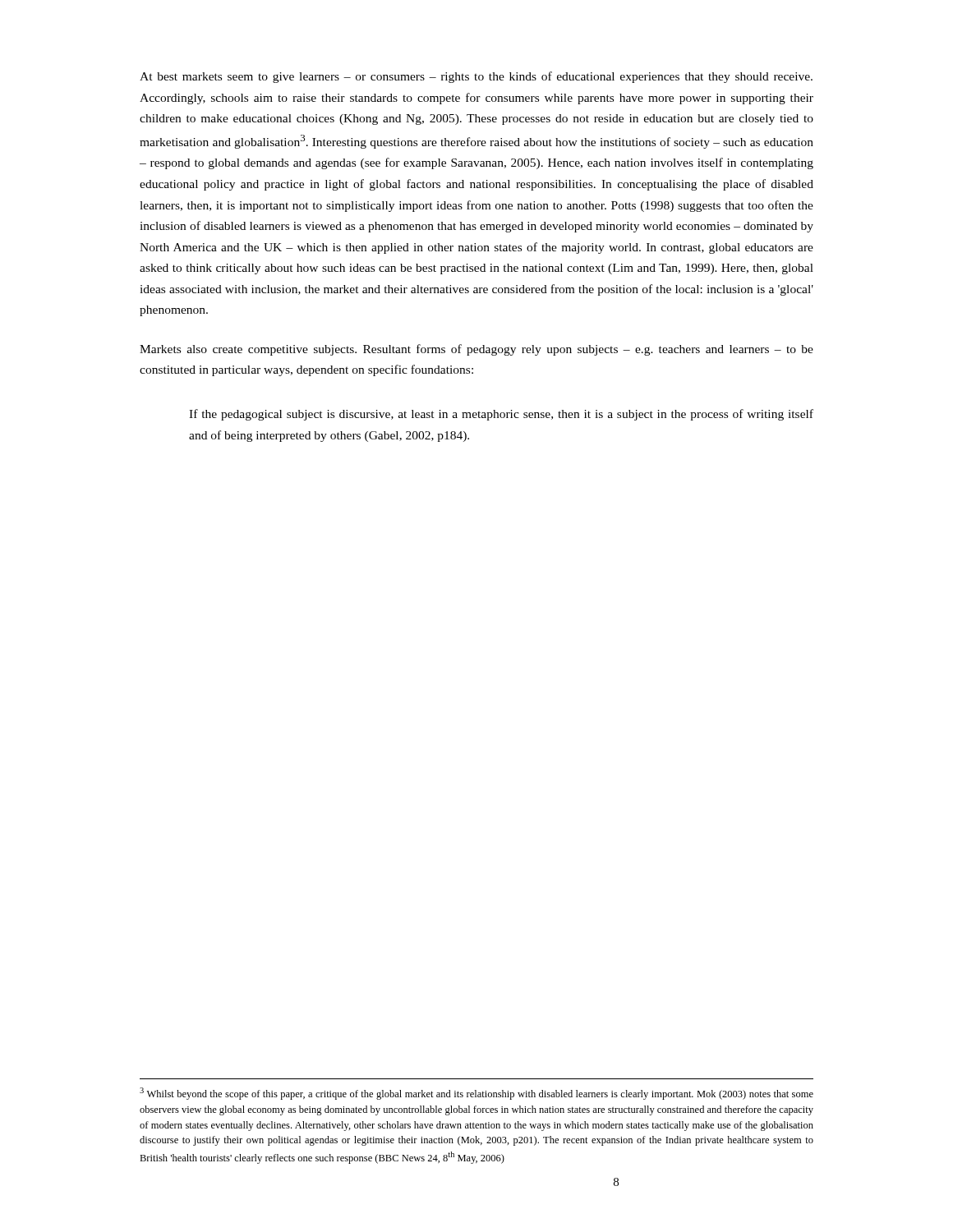953x1232 pixels.
Task: Point to the region starting "3 Whilst beyond the"
Action: [476, 1125]
